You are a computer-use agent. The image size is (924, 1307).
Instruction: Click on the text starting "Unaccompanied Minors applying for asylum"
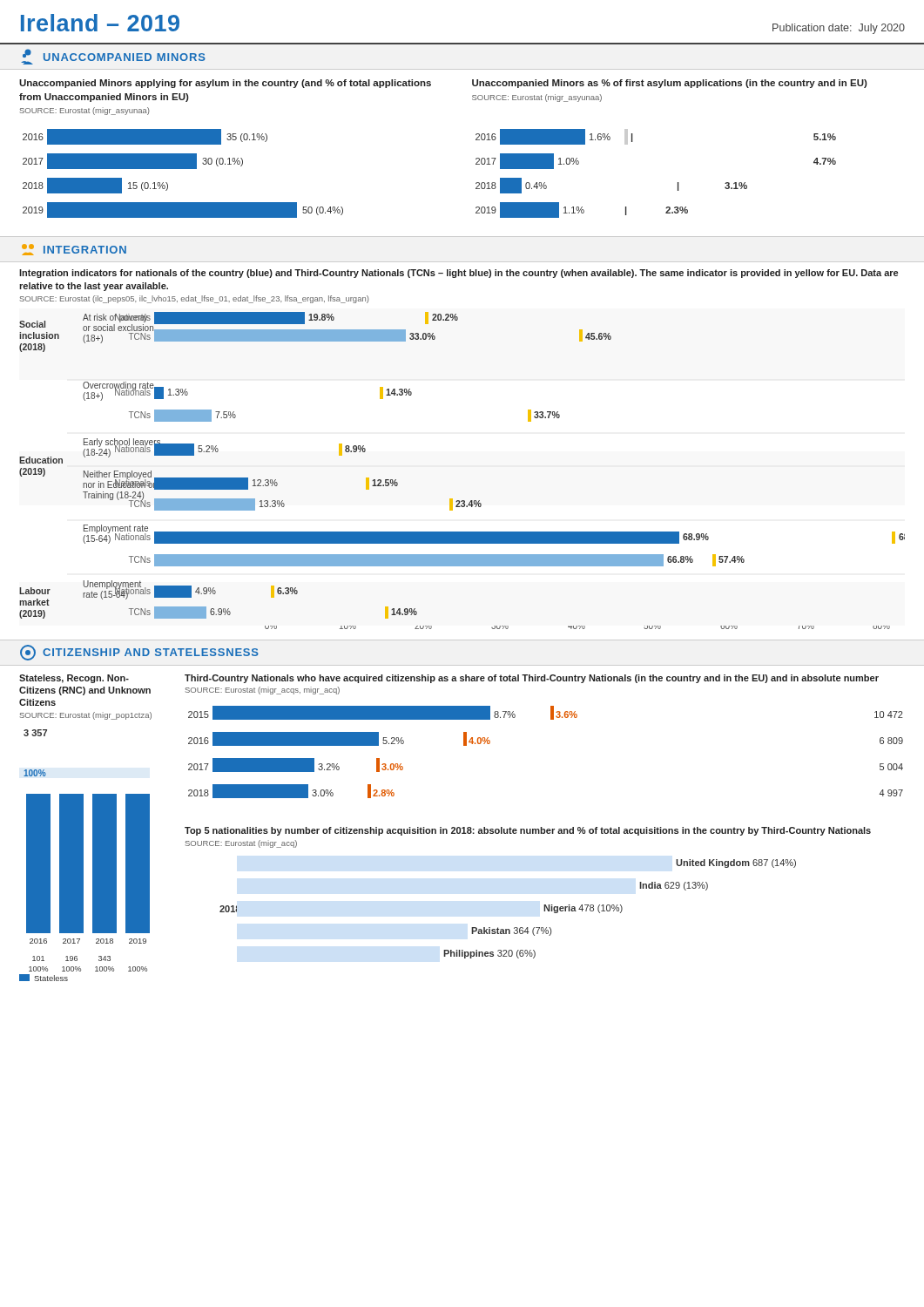pyautogui.click(x=236, y=96)
